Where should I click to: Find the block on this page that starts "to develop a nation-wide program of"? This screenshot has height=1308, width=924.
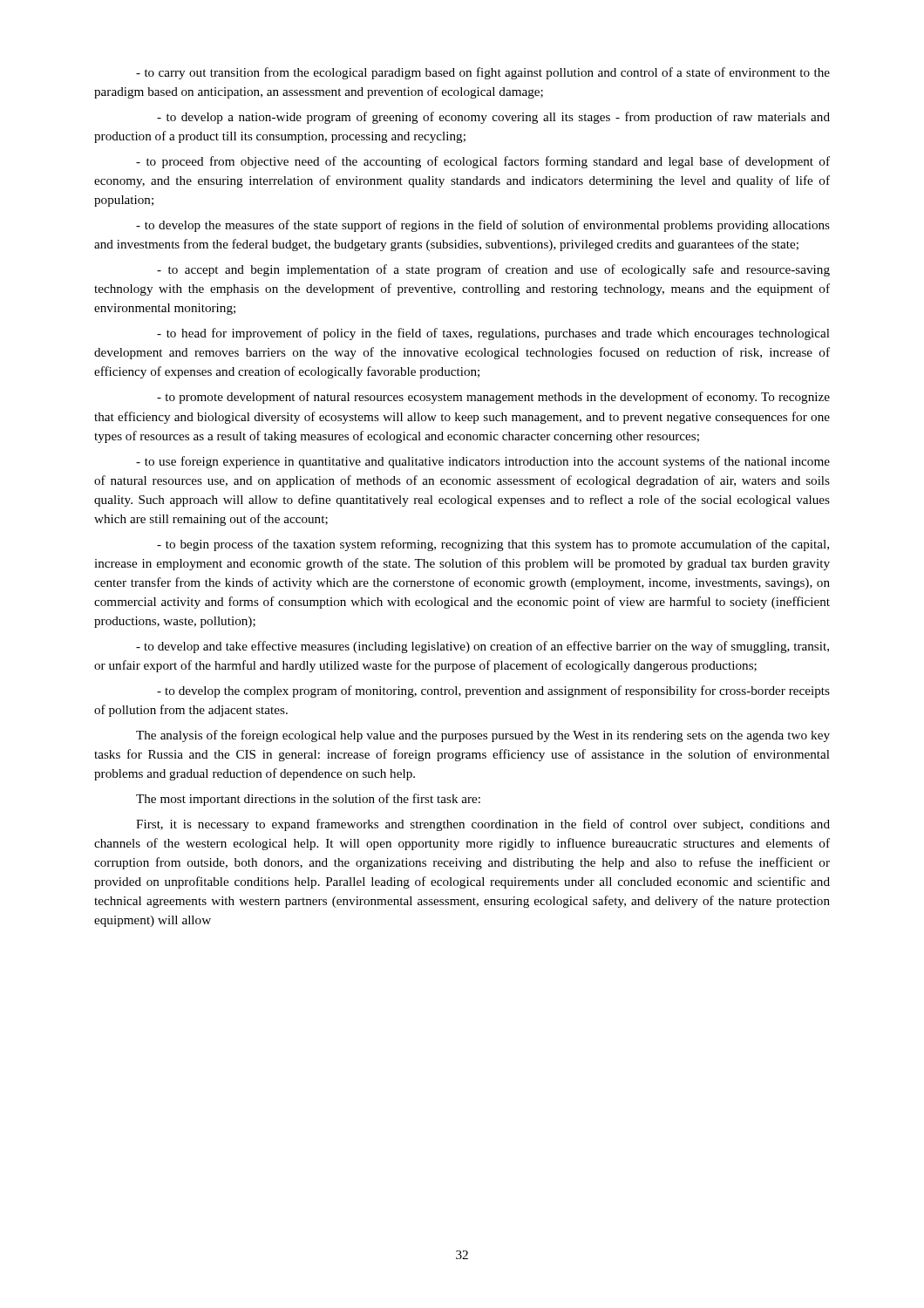tap(462, 126)
